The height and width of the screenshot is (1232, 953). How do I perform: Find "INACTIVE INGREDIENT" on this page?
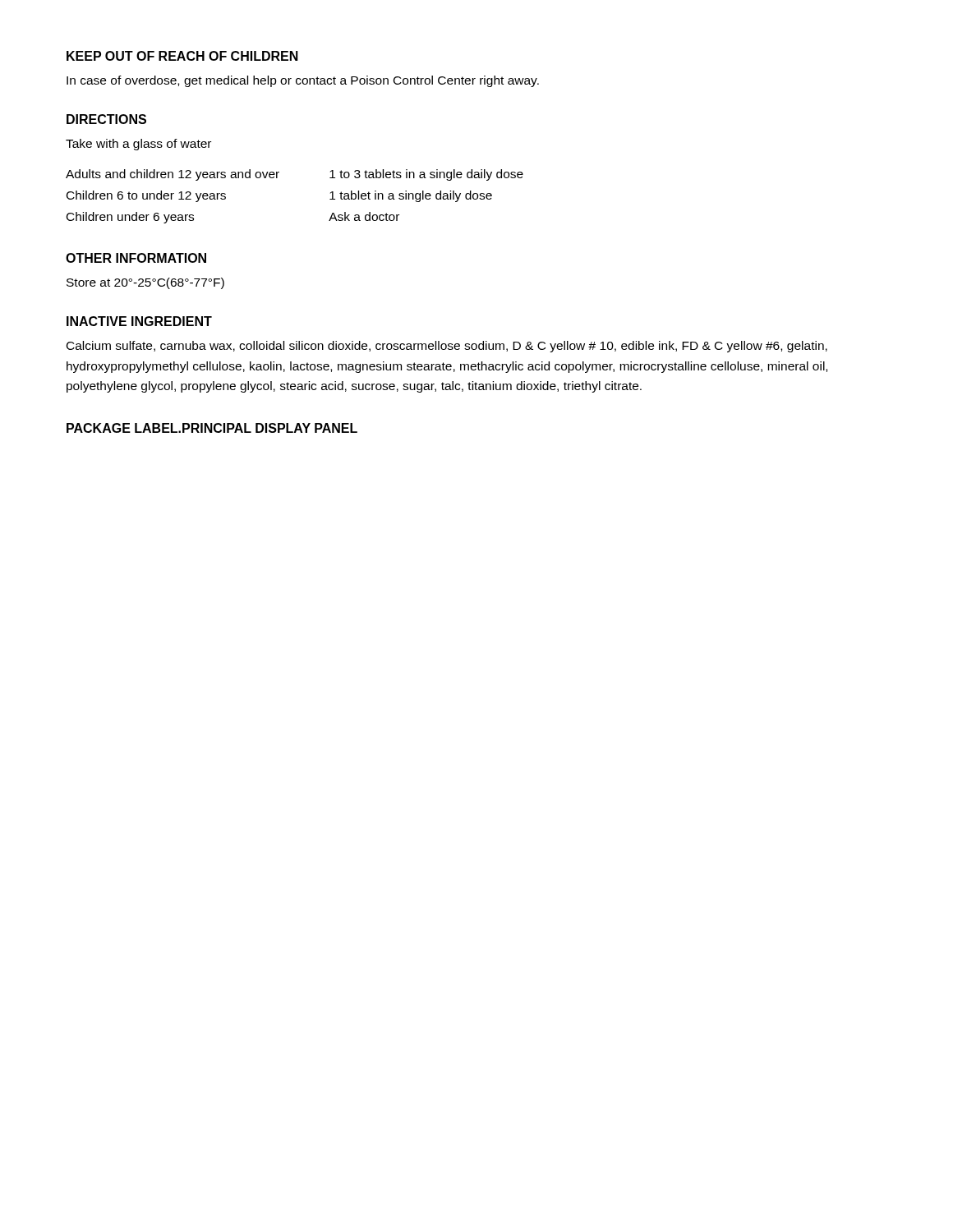(139, 321)
